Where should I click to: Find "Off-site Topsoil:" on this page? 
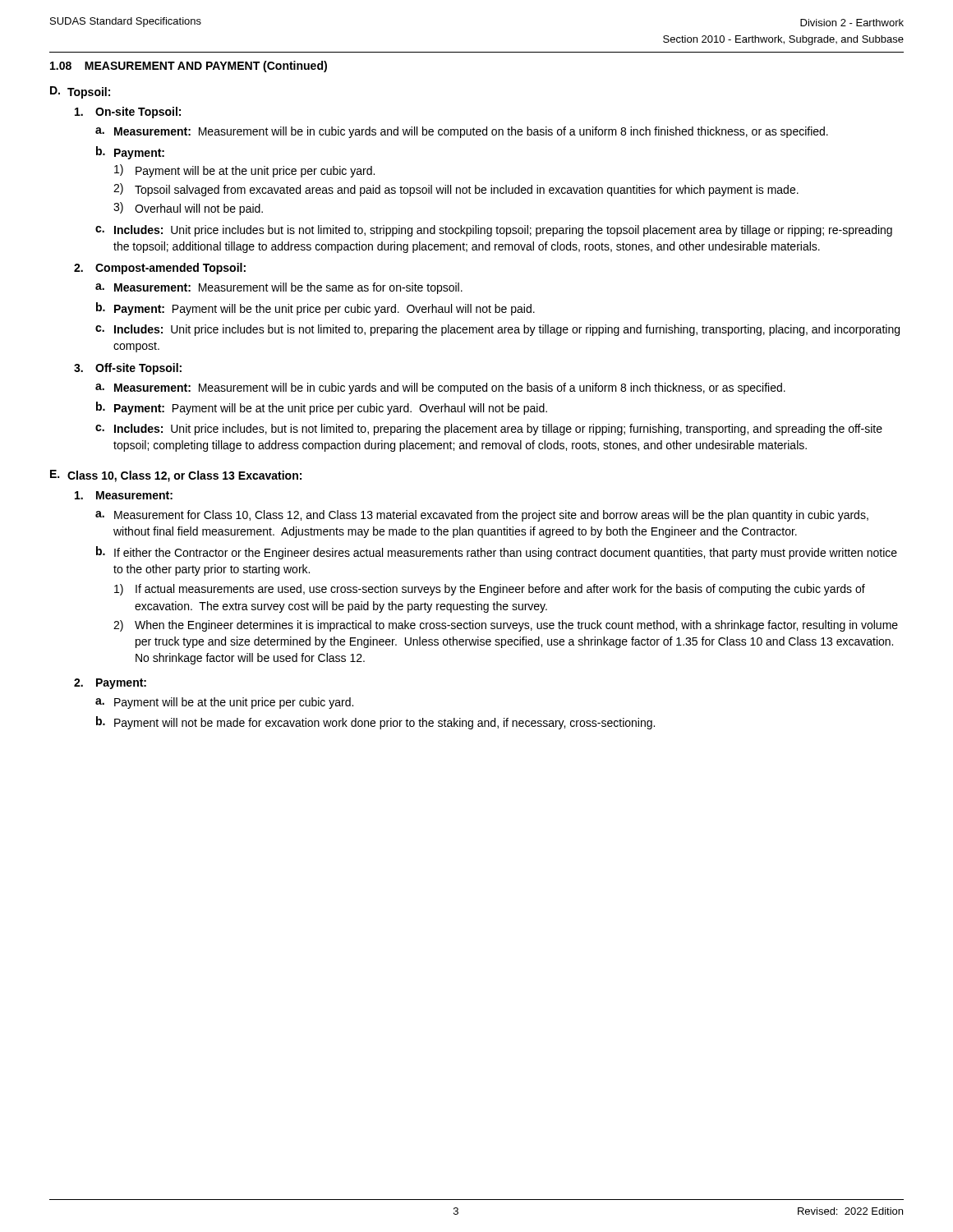128,369
